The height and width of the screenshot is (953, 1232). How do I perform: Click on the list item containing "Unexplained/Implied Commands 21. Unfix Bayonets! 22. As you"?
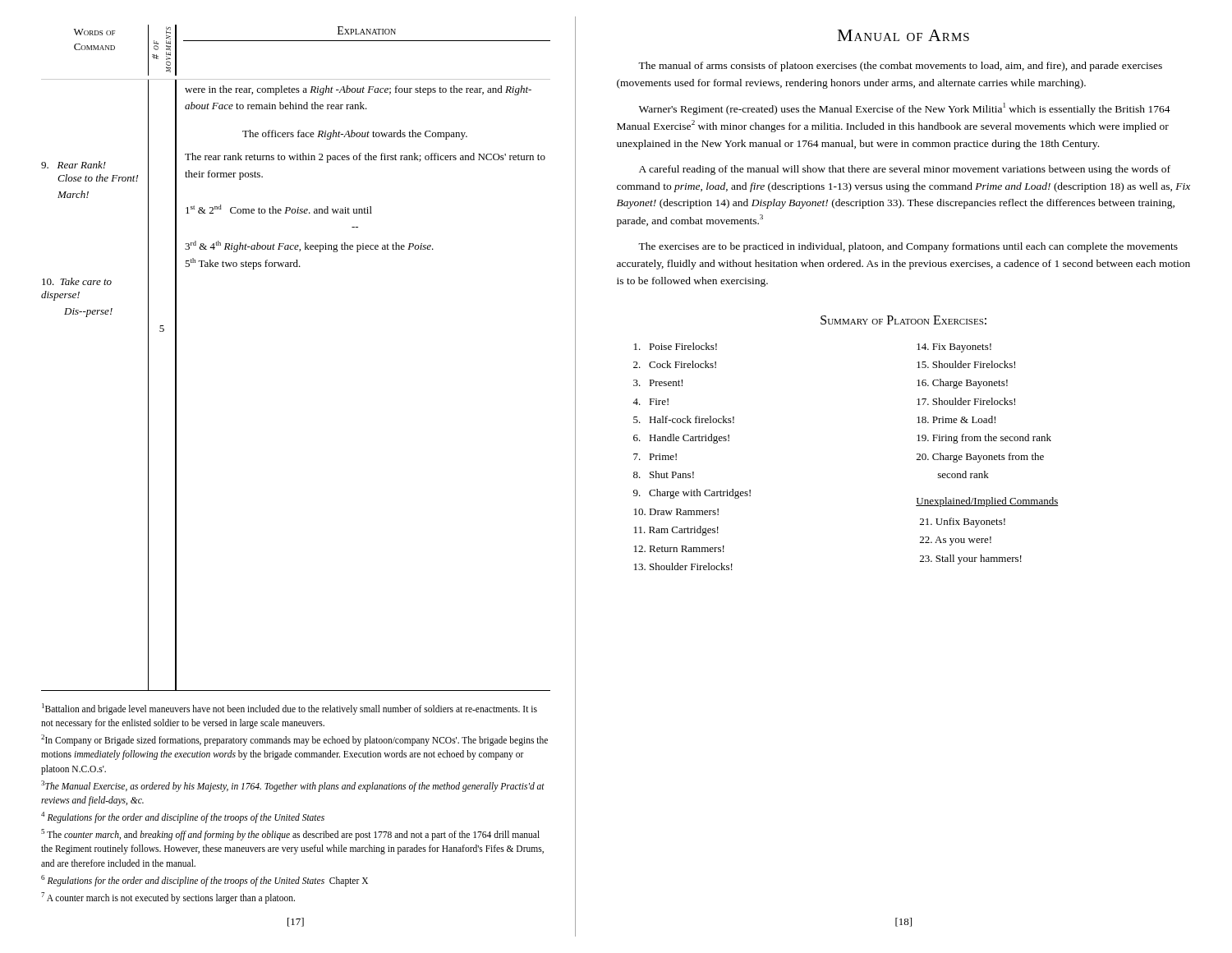pos(987,502)
